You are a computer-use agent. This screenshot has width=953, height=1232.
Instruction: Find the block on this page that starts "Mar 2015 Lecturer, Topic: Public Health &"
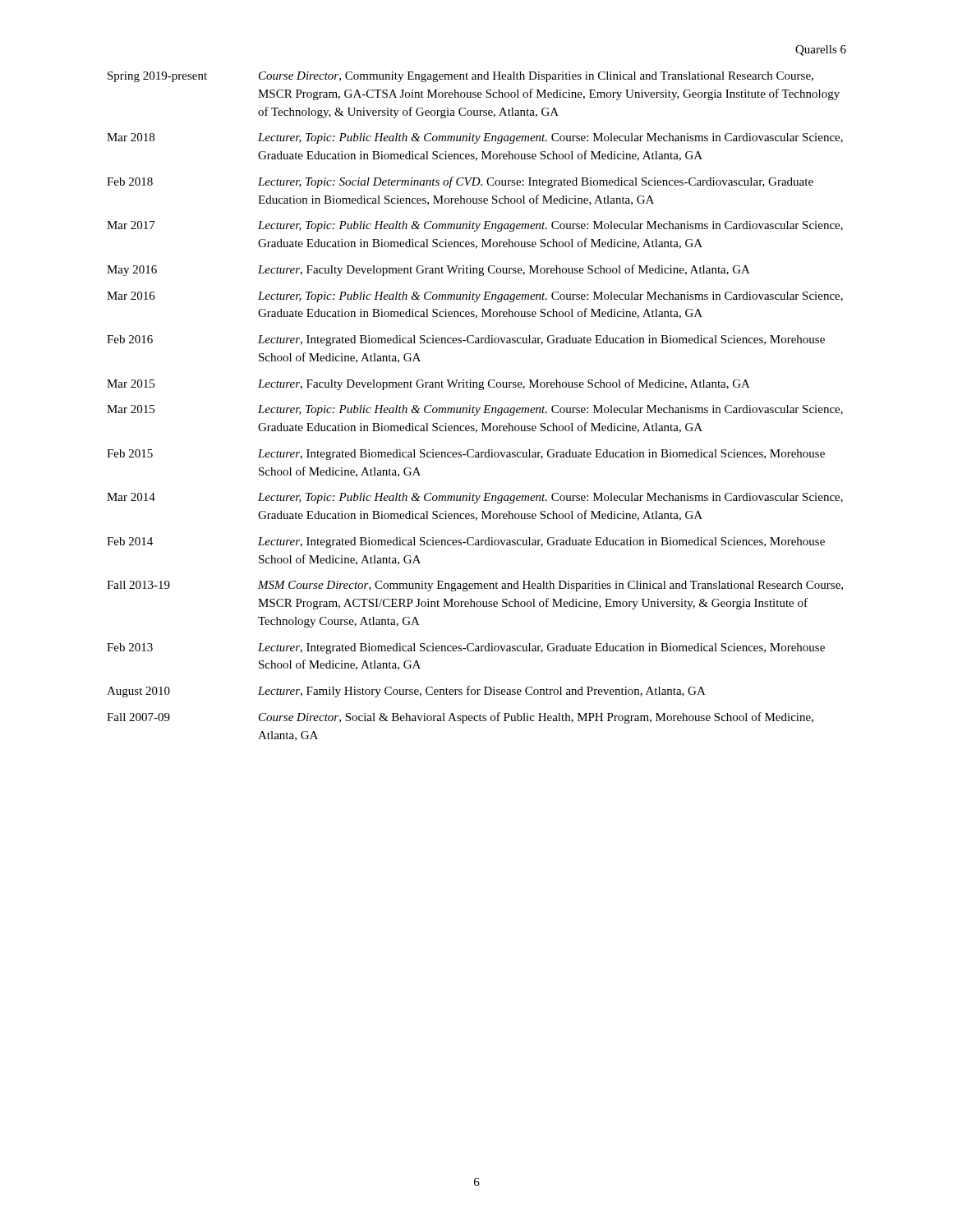tap(476, 419)
